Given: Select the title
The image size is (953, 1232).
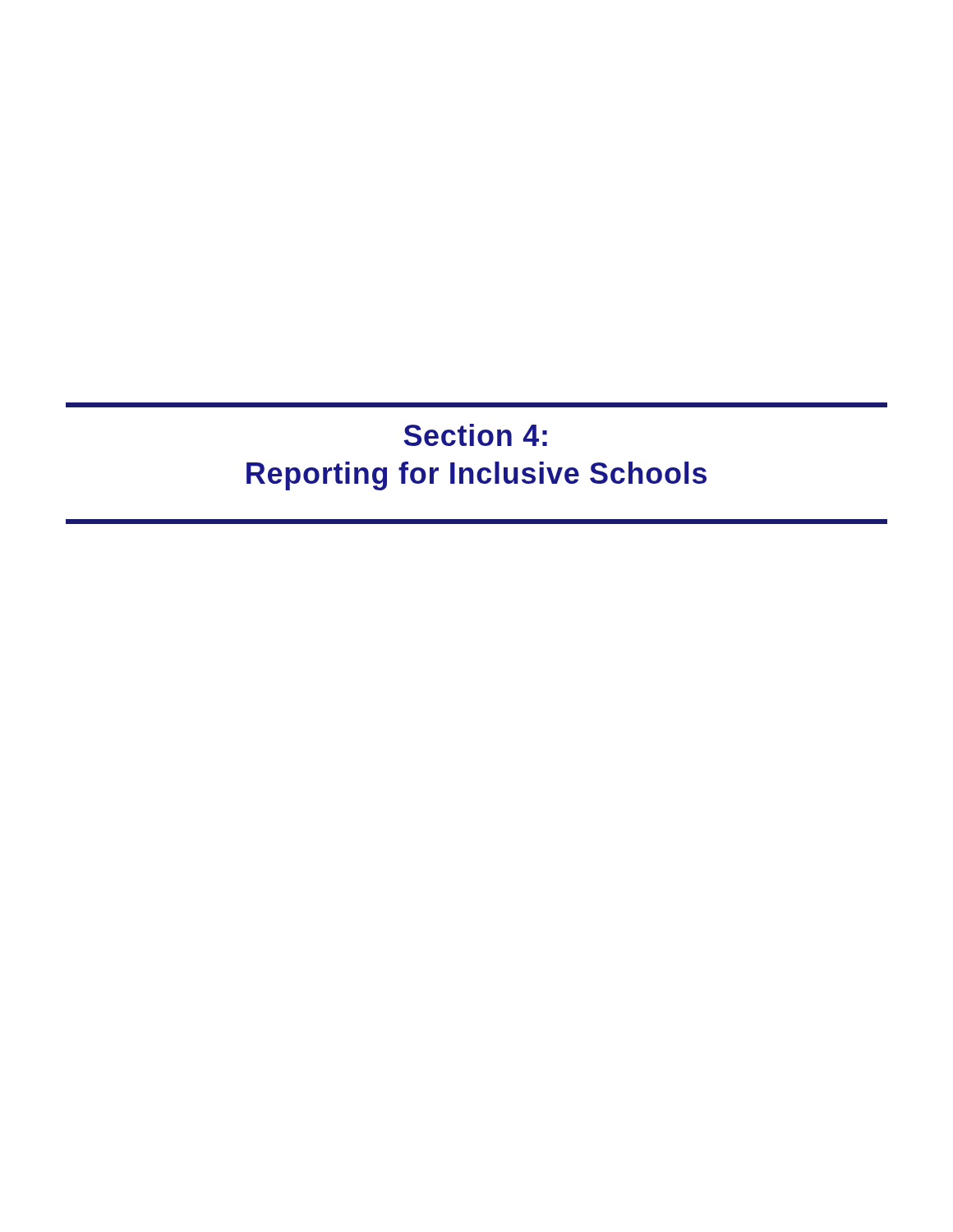Looking at the screenshot, I should pyautogui.click(x=476, y=455).
